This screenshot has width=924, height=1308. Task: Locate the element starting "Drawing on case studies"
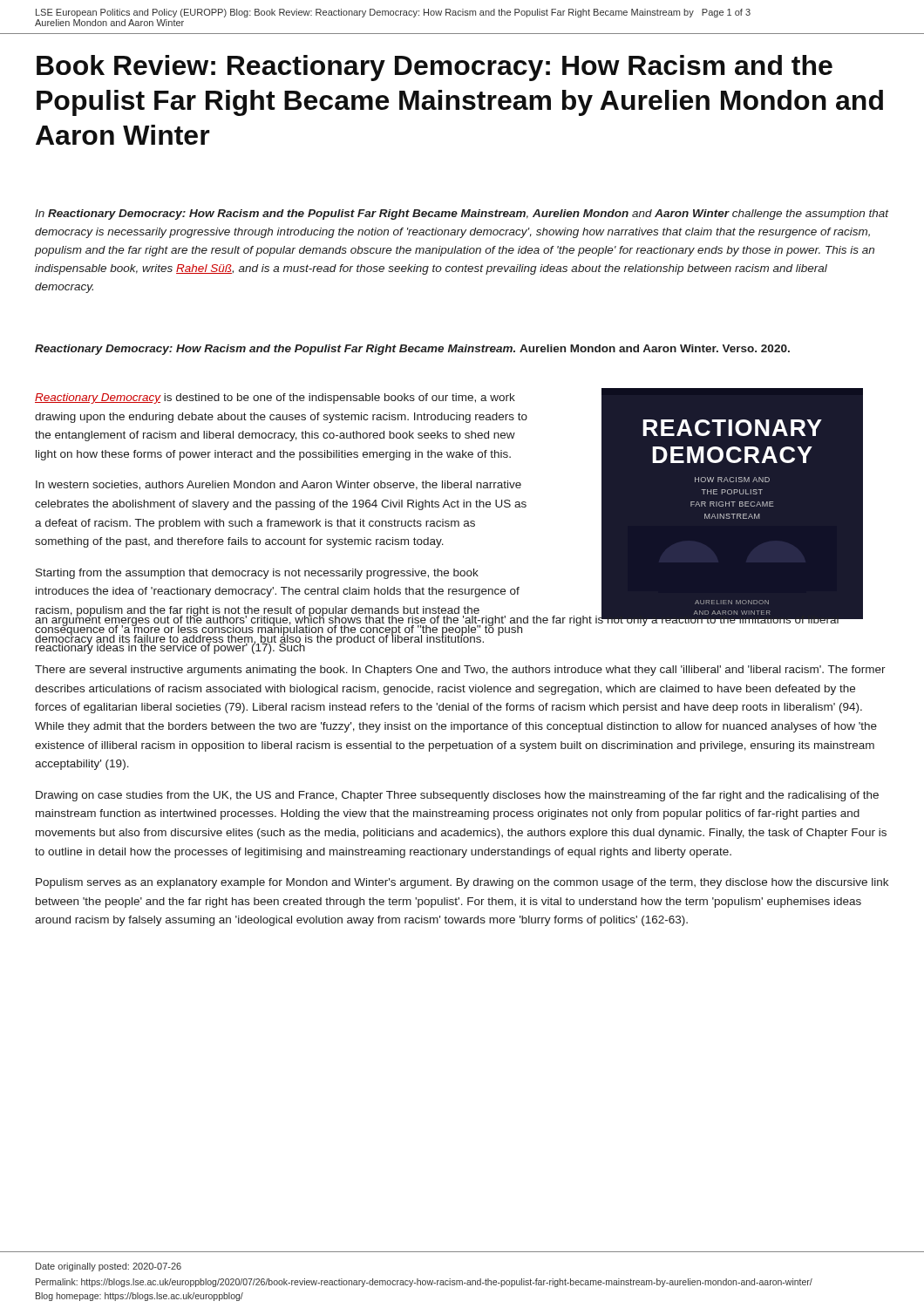[x=461, y=823]
